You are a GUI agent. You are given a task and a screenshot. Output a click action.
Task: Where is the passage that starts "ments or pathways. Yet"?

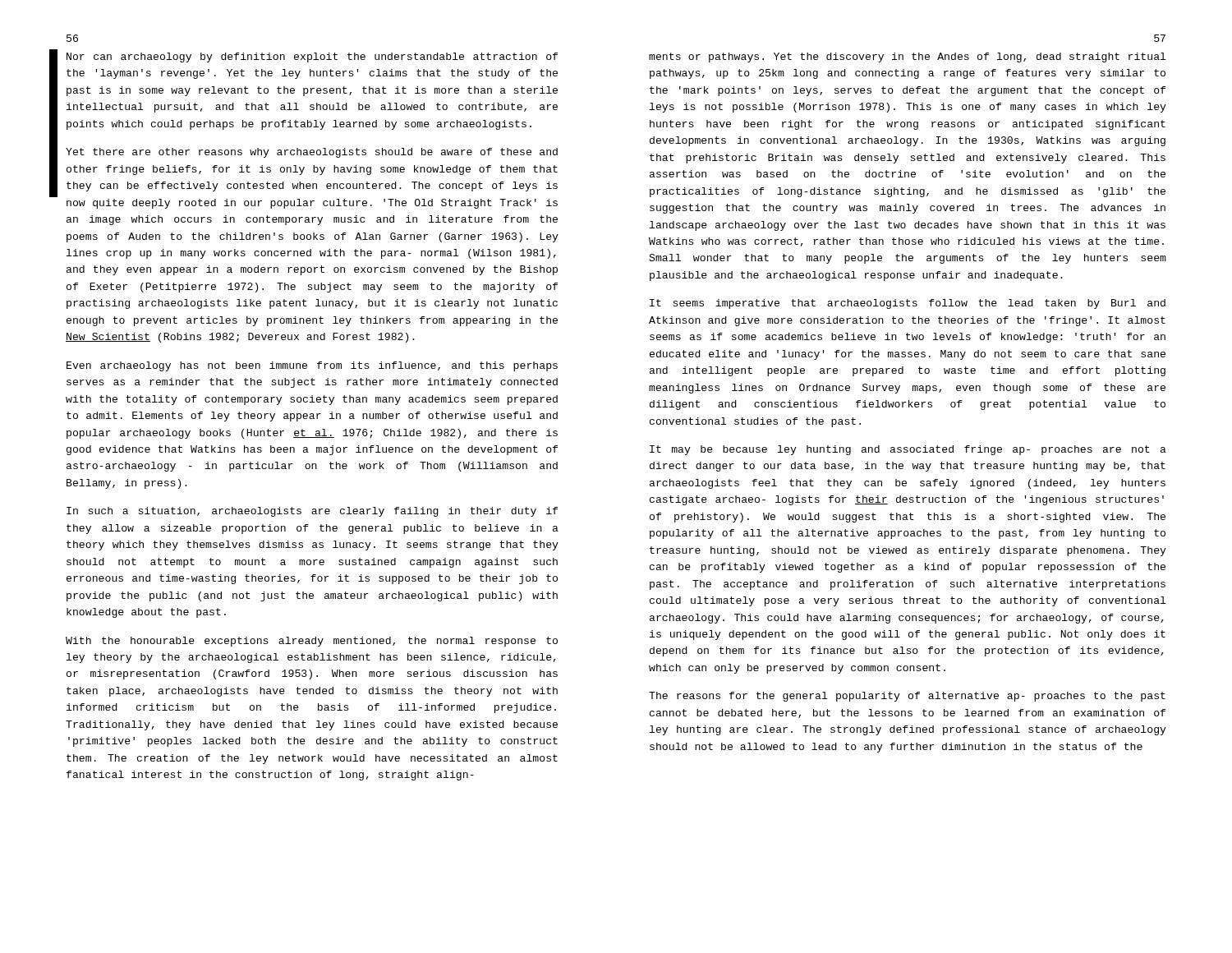908,167
